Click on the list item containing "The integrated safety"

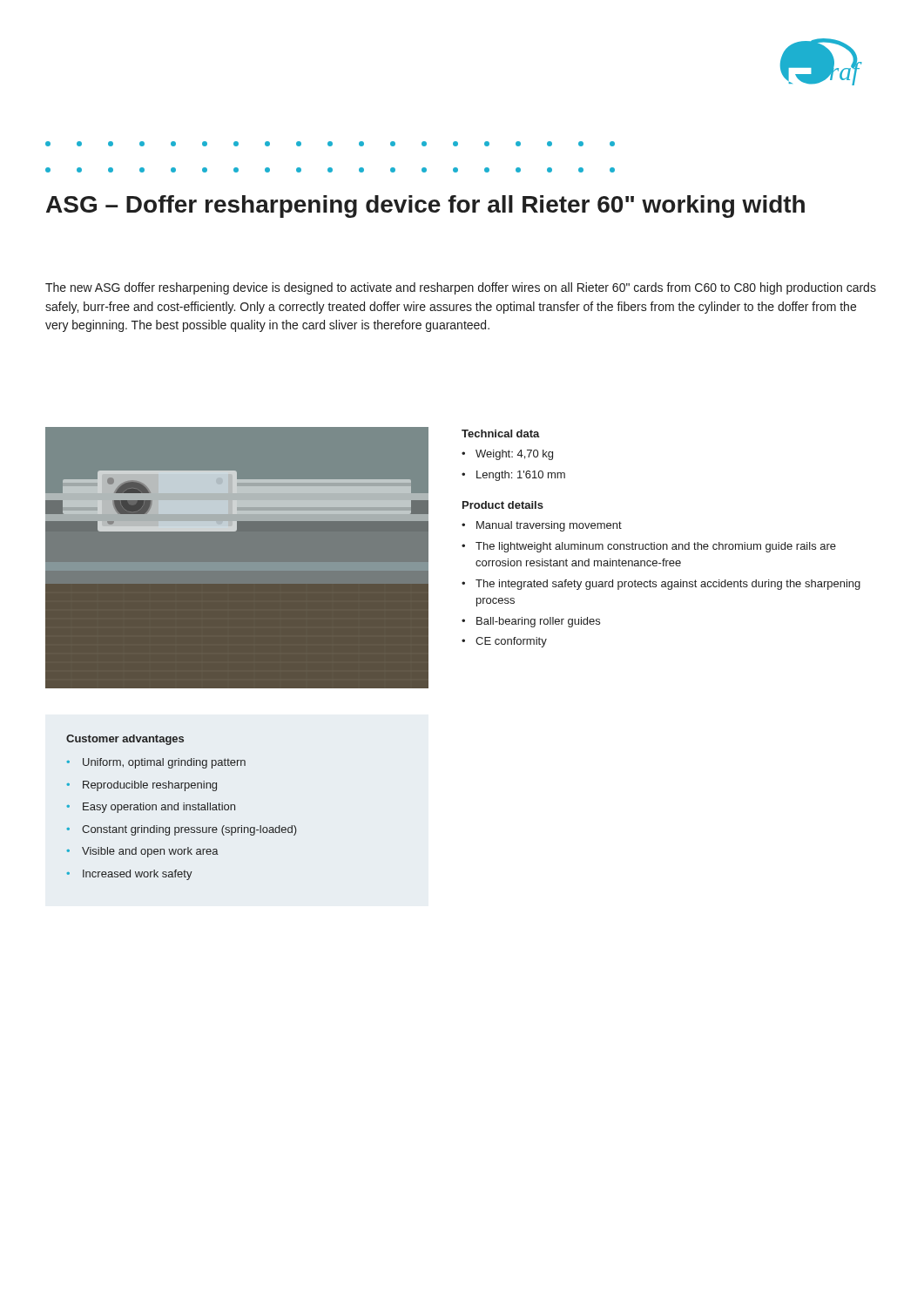point(668,591)
